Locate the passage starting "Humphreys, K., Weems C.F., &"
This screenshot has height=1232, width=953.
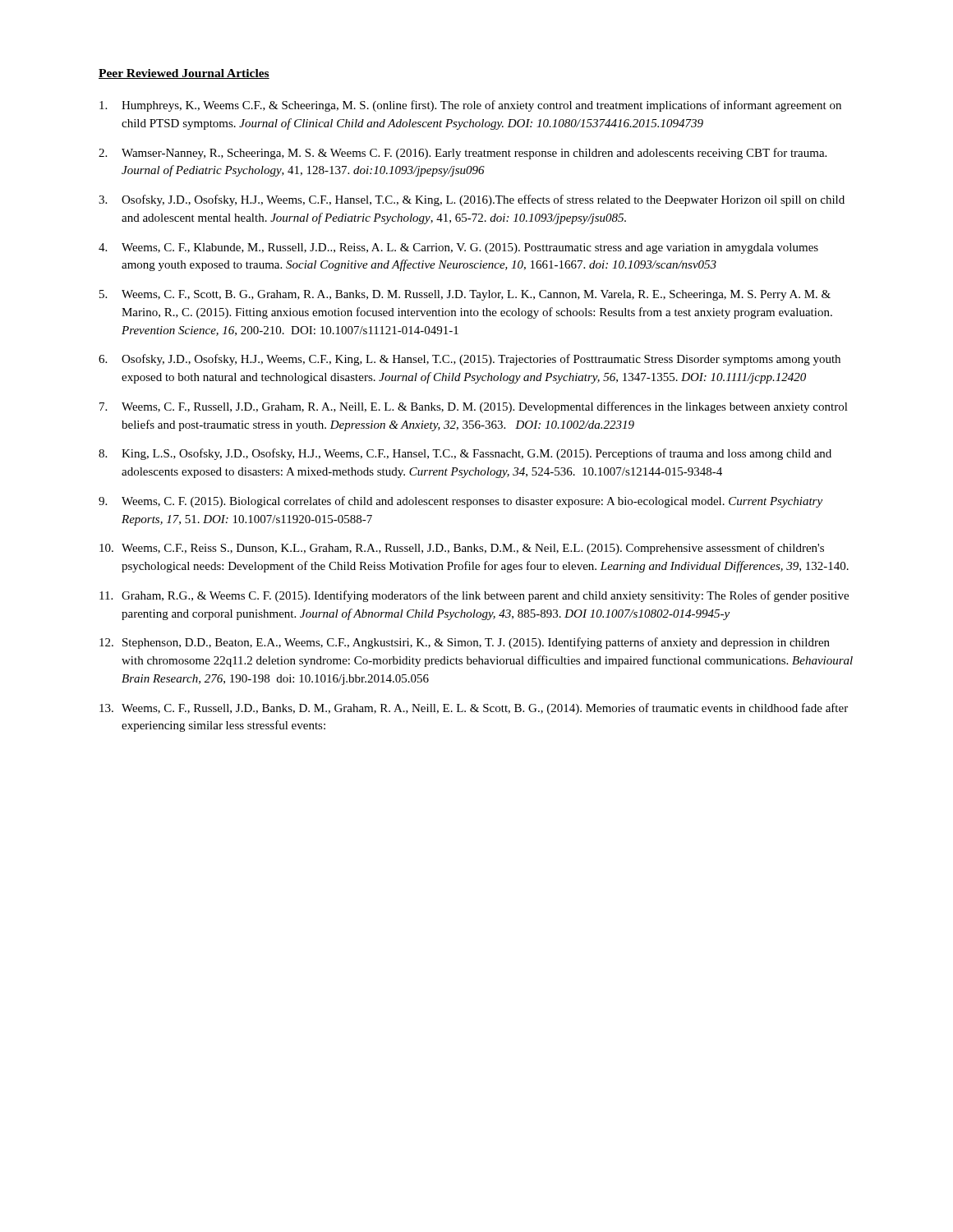click(x=476, y=115)
